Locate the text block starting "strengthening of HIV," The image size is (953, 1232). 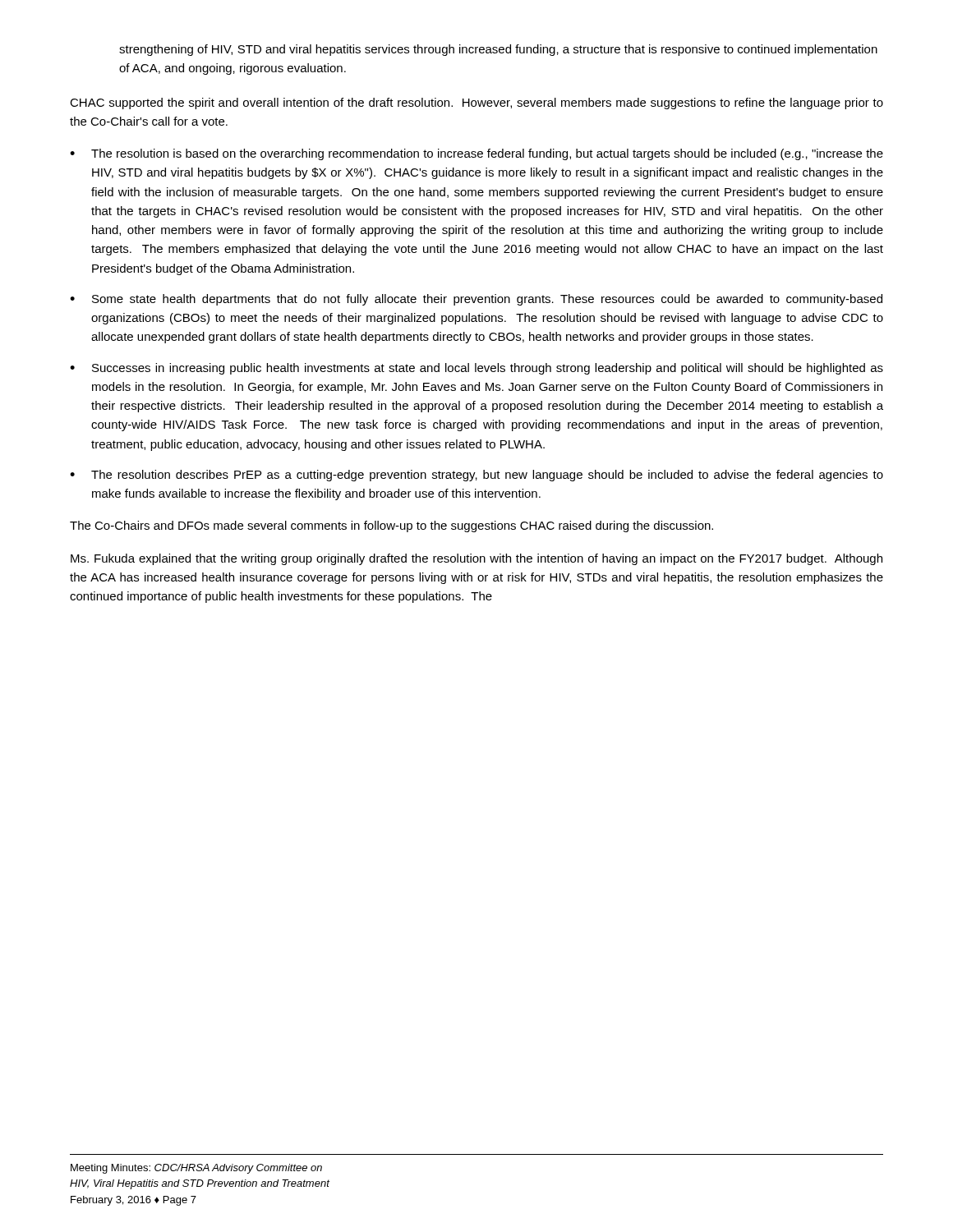(498, 58)
